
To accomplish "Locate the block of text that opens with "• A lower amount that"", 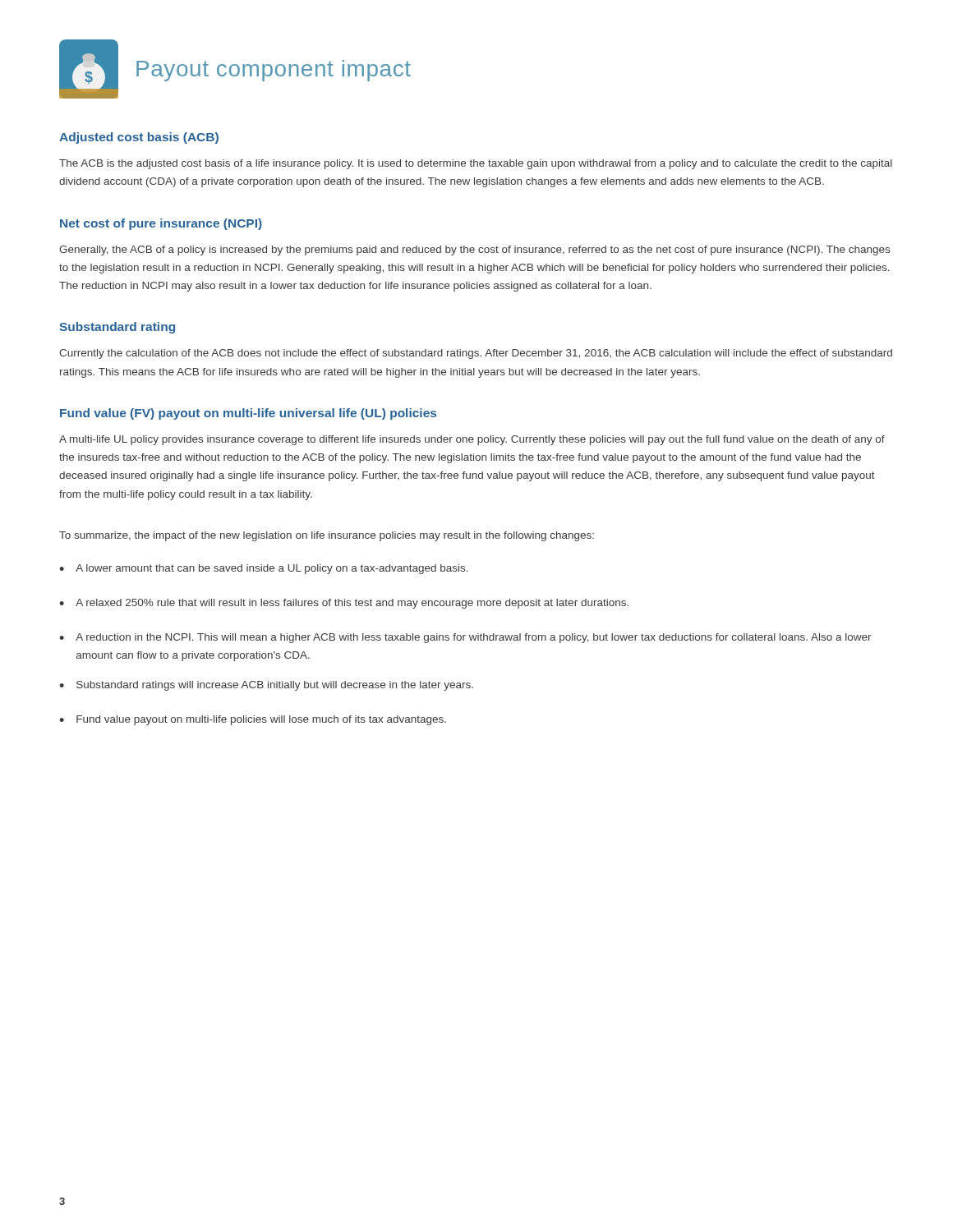I will click(476, 571).
